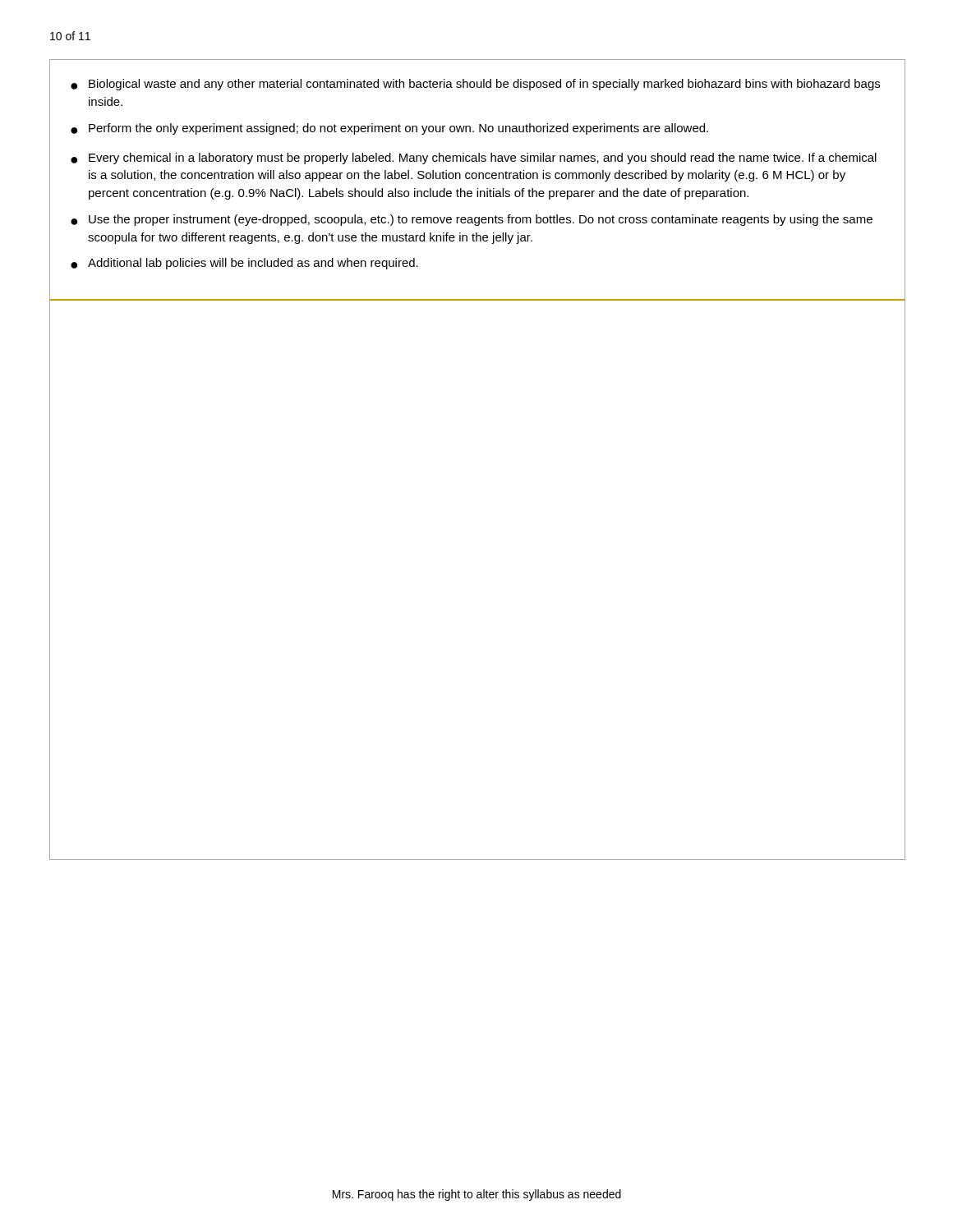The height and width of the screenshot is (1232, 953).
Task: Select the list item that reads "● Perform the"
Action: 477,129
